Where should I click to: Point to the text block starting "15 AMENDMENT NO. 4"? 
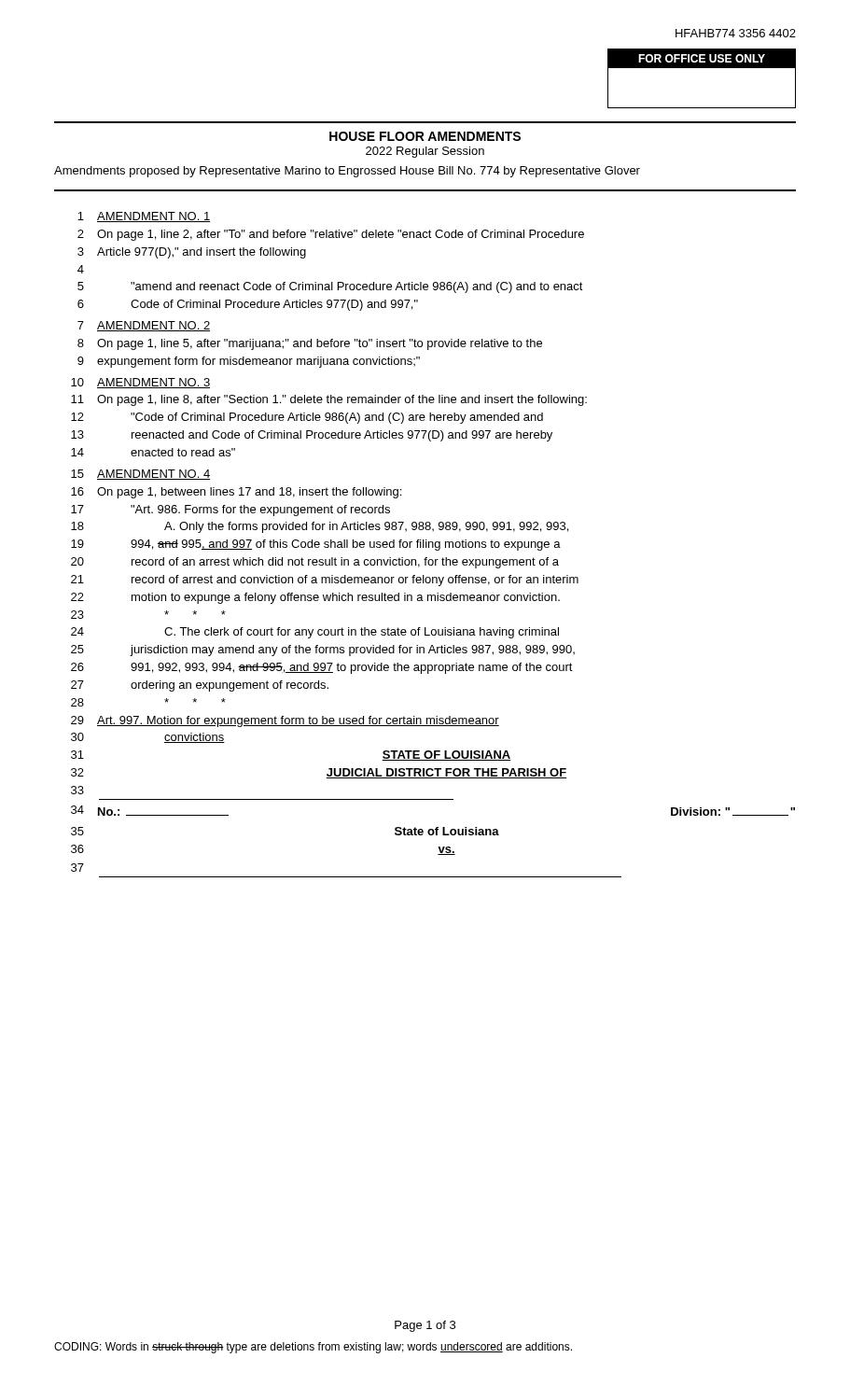click(x=140, y=475)
